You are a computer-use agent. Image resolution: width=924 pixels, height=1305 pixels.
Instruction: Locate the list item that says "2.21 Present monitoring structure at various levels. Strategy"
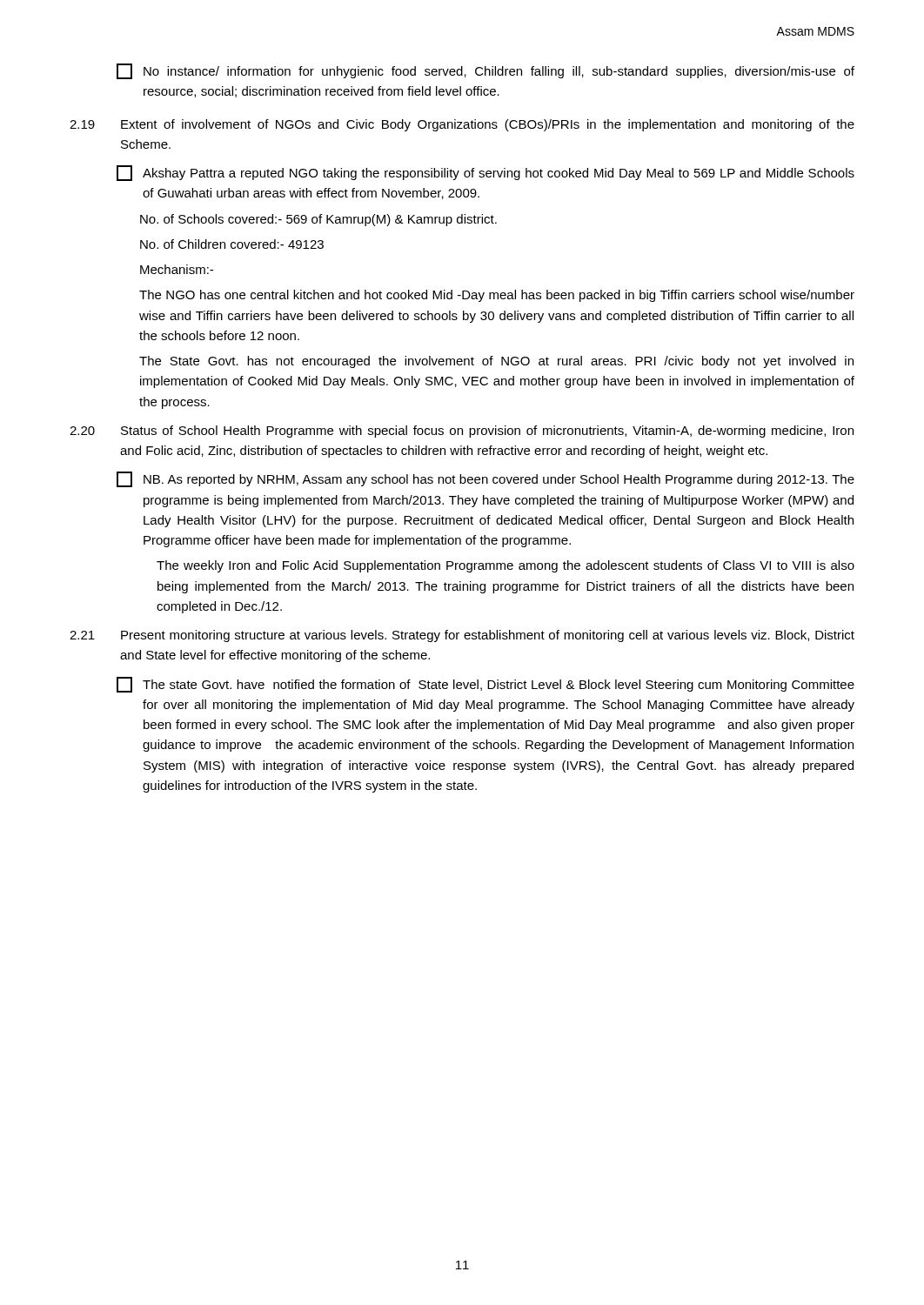[462, 645]
